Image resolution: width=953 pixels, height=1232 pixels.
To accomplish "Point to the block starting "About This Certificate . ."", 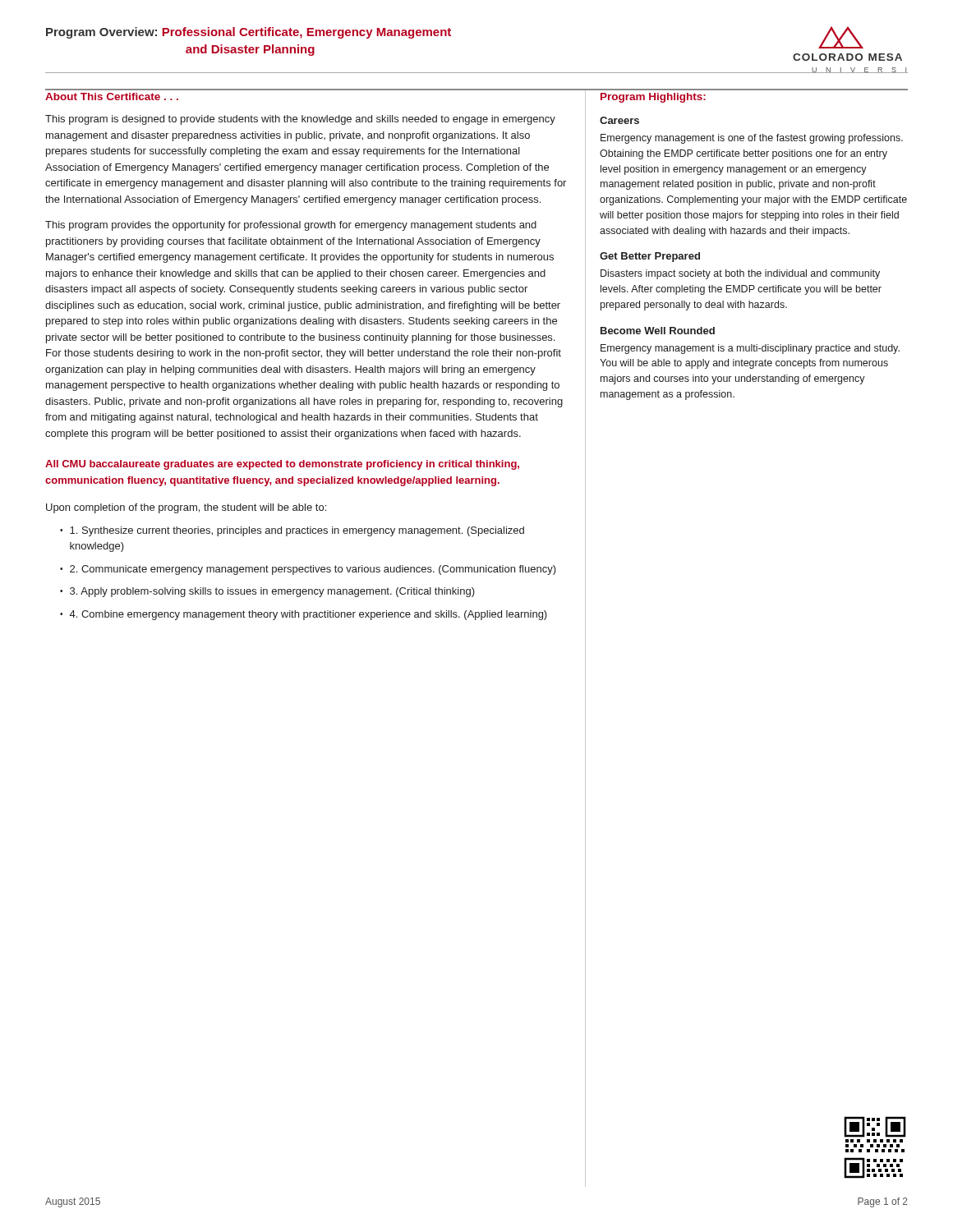I will (112, 96).
